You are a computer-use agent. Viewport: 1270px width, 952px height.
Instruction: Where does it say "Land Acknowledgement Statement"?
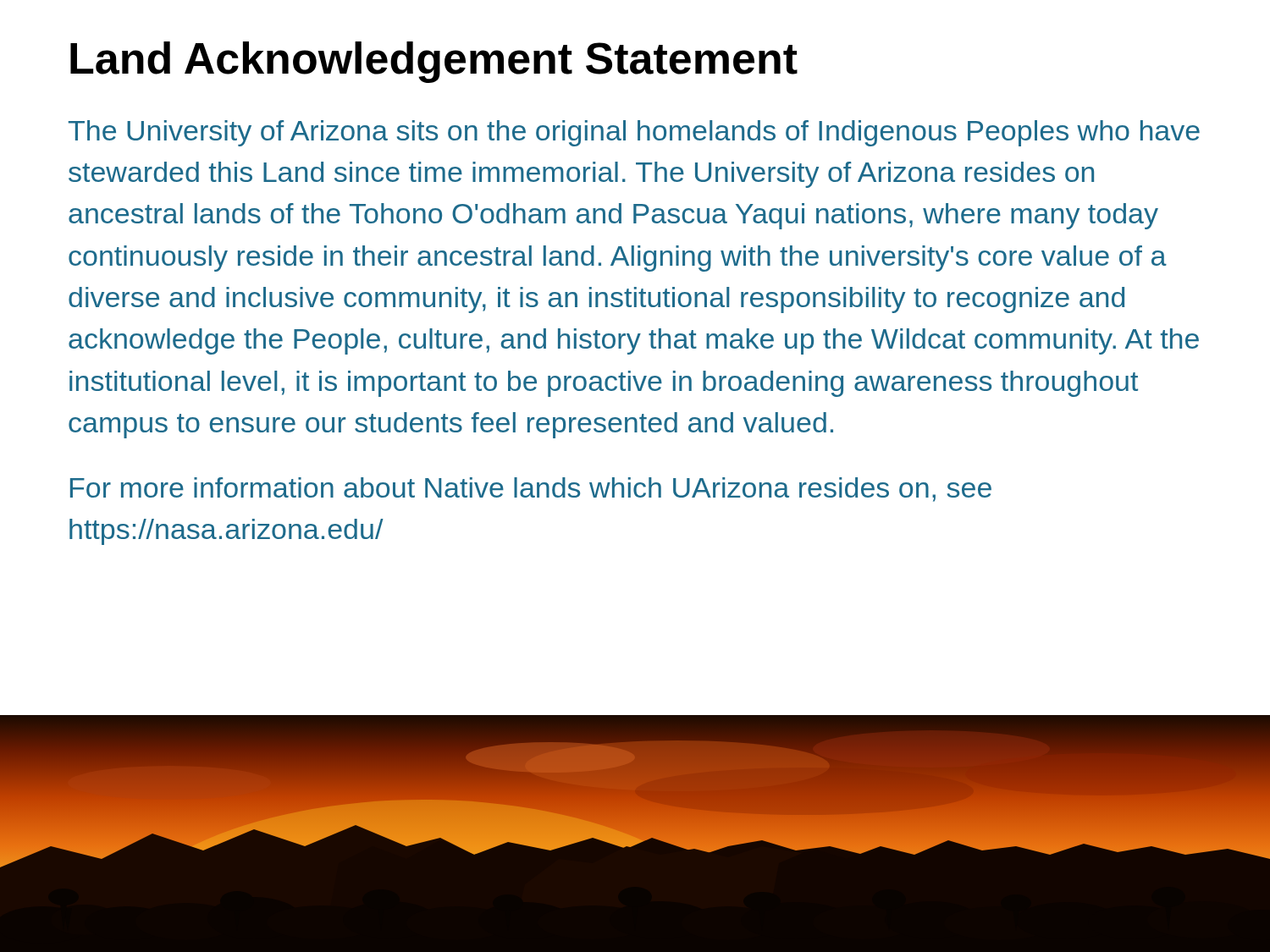(x=635, y=59)
